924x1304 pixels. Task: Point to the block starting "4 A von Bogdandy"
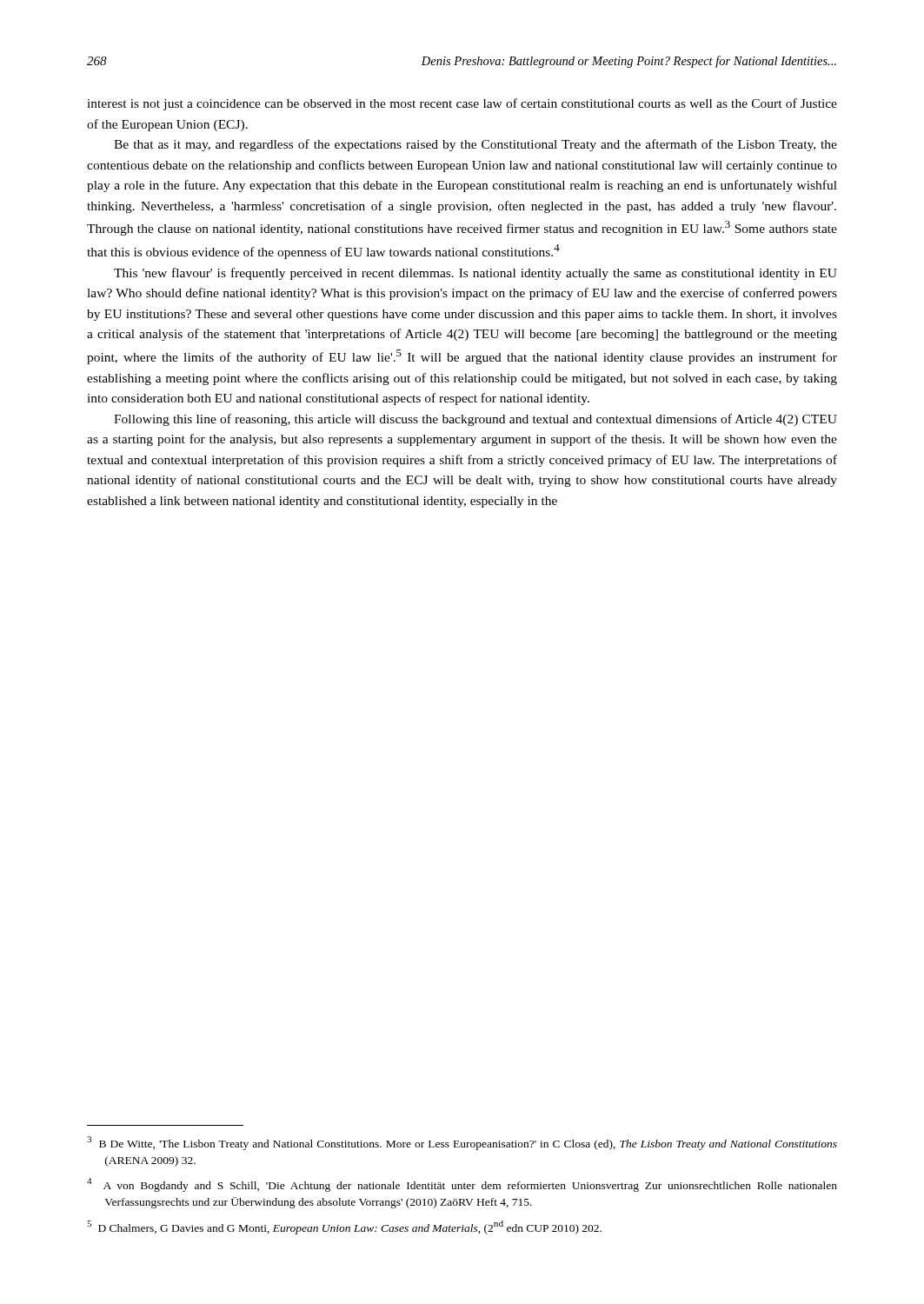pos(462,1192)
